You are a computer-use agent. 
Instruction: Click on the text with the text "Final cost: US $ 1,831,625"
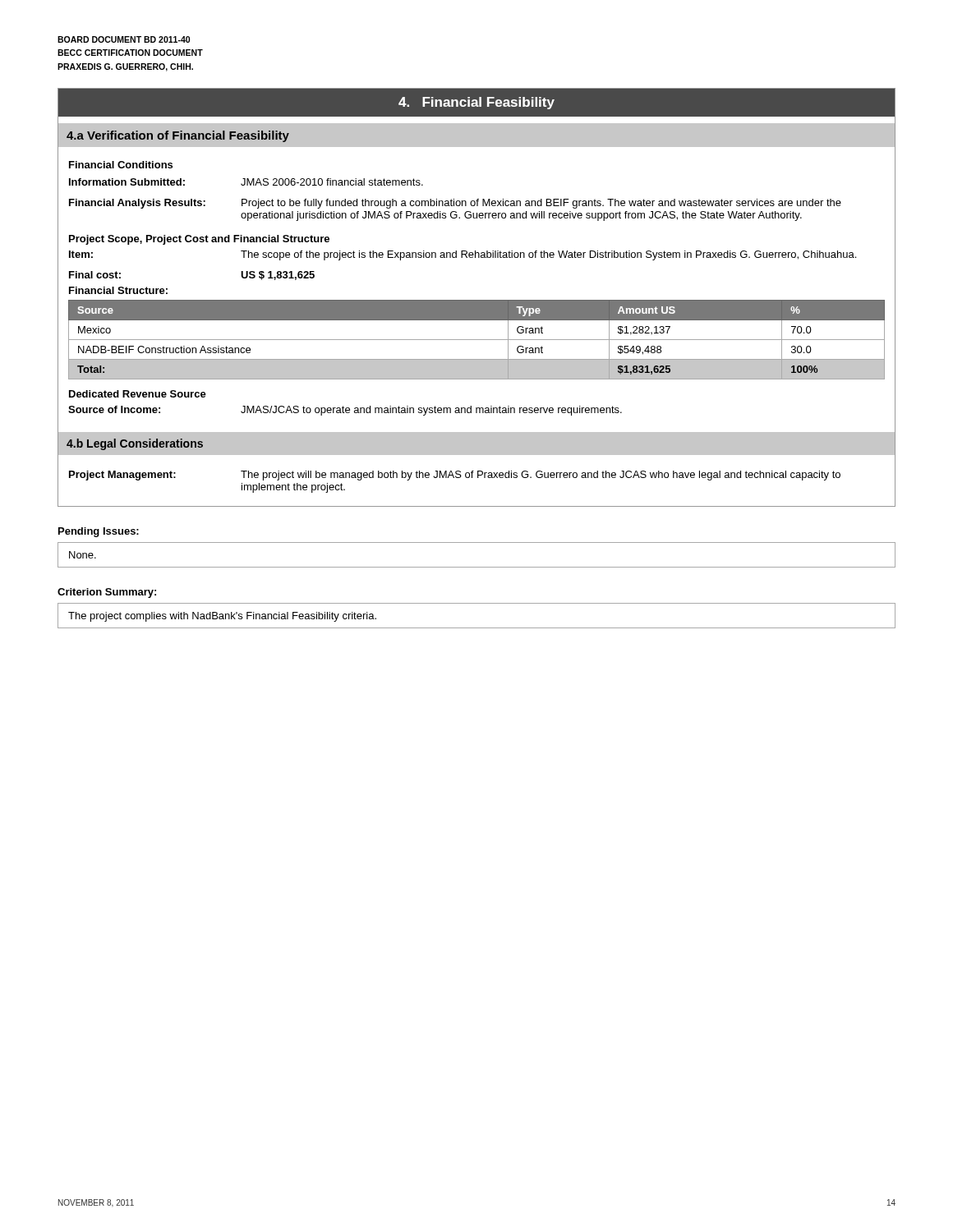[x=88, y=276]
